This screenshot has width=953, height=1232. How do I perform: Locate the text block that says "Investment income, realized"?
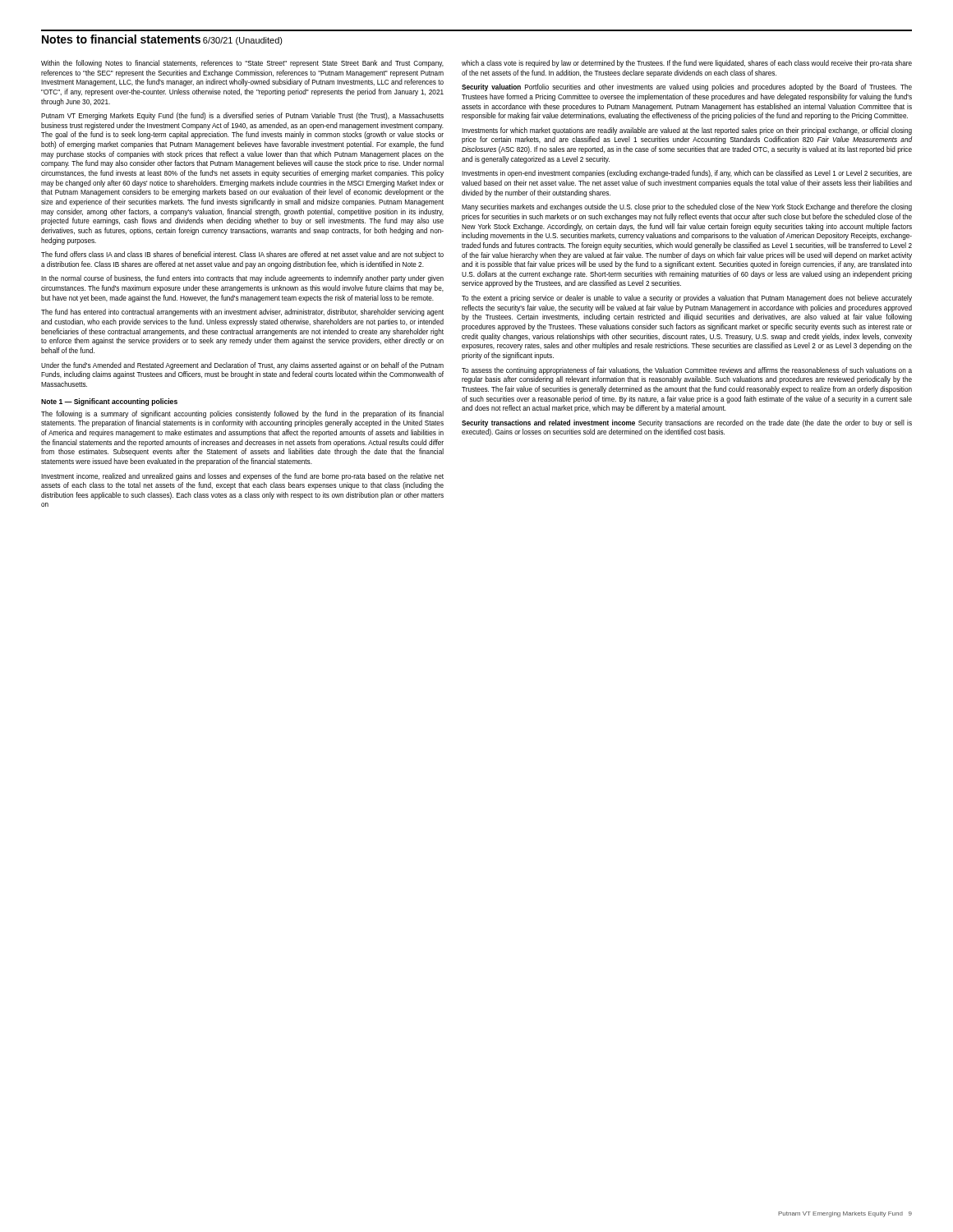(x=242, y=491)
